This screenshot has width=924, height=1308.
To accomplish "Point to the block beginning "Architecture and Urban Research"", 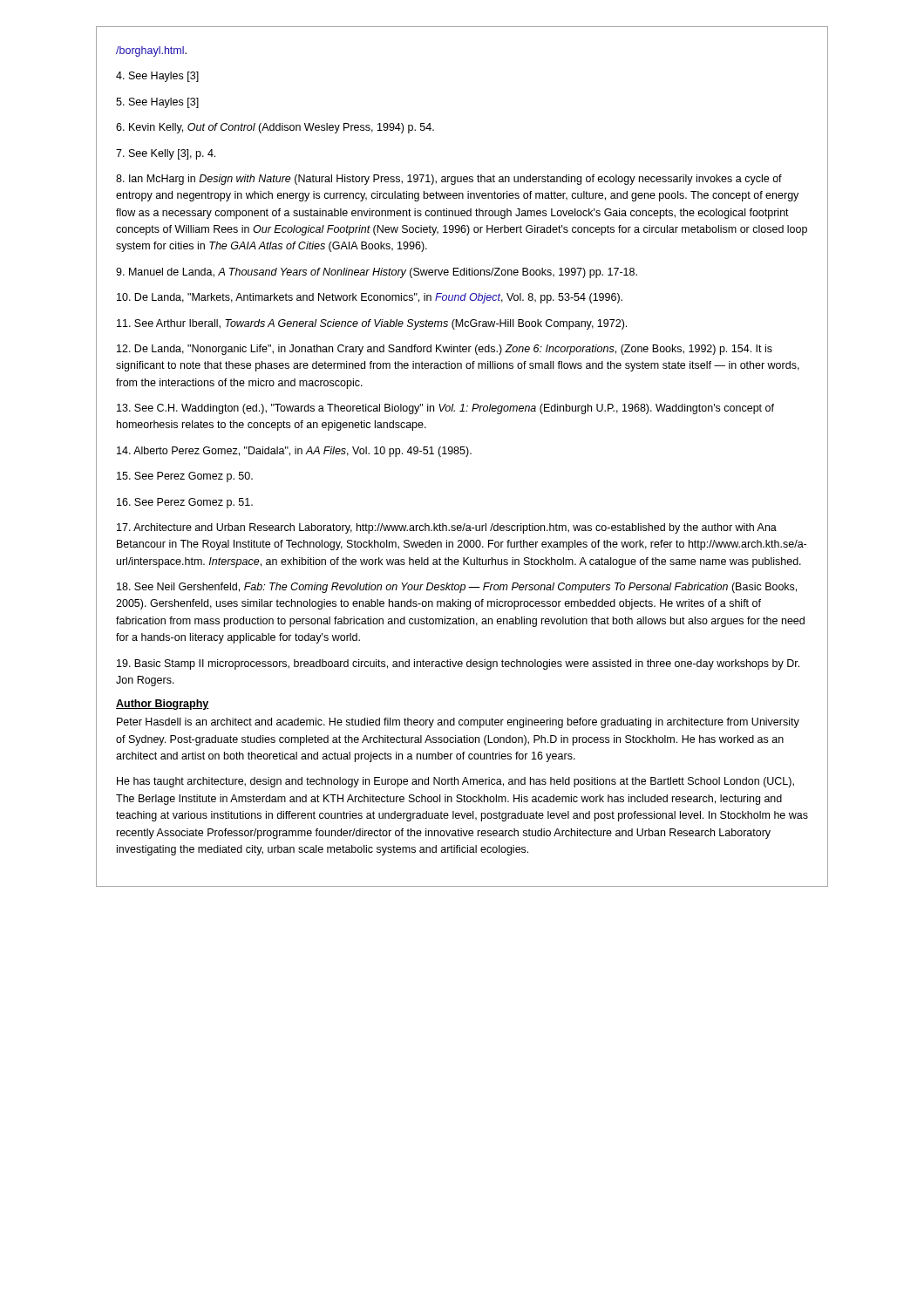I will click(461, 544).
